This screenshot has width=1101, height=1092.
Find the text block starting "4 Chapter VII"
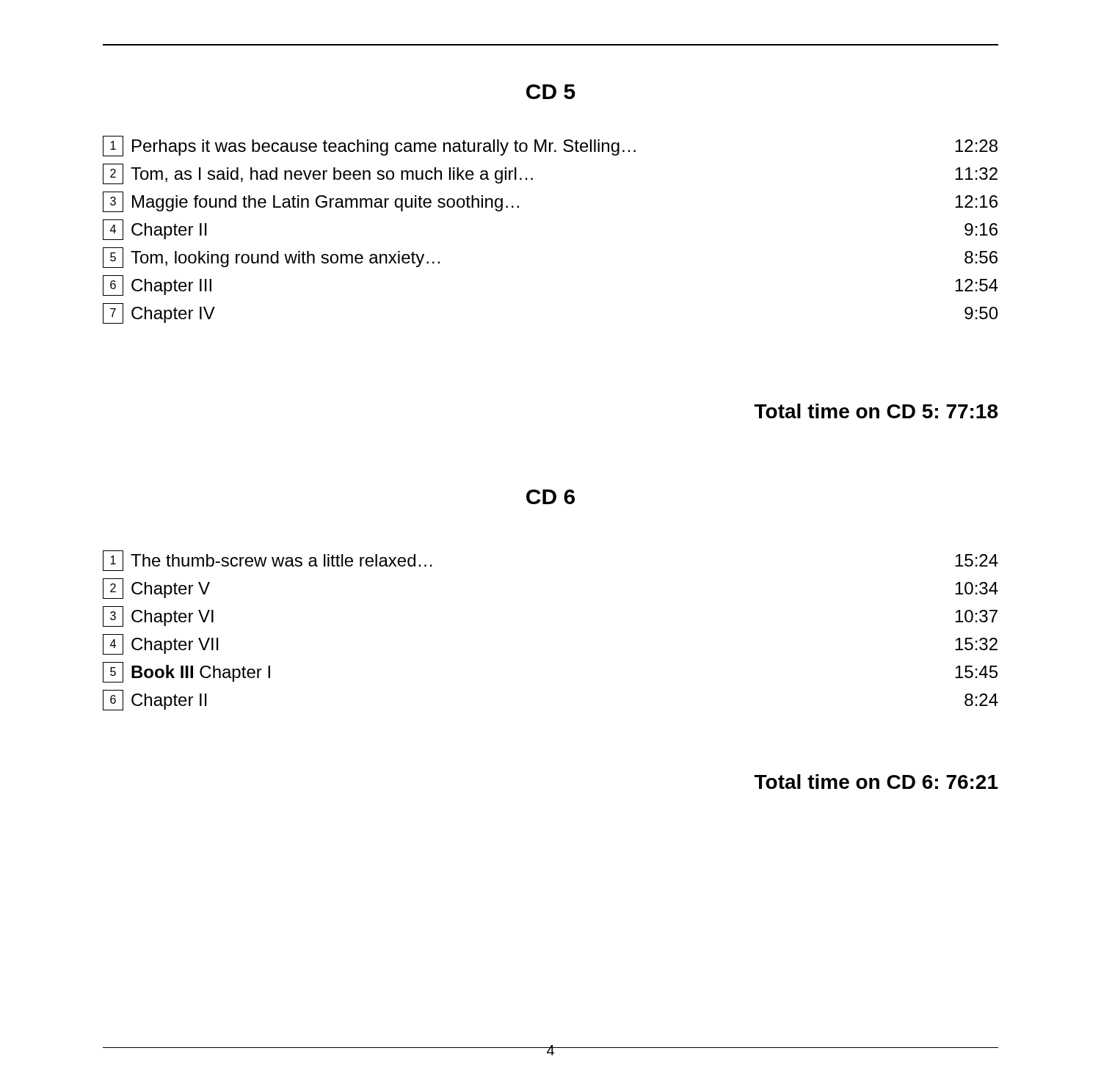(x=158, y=644)
